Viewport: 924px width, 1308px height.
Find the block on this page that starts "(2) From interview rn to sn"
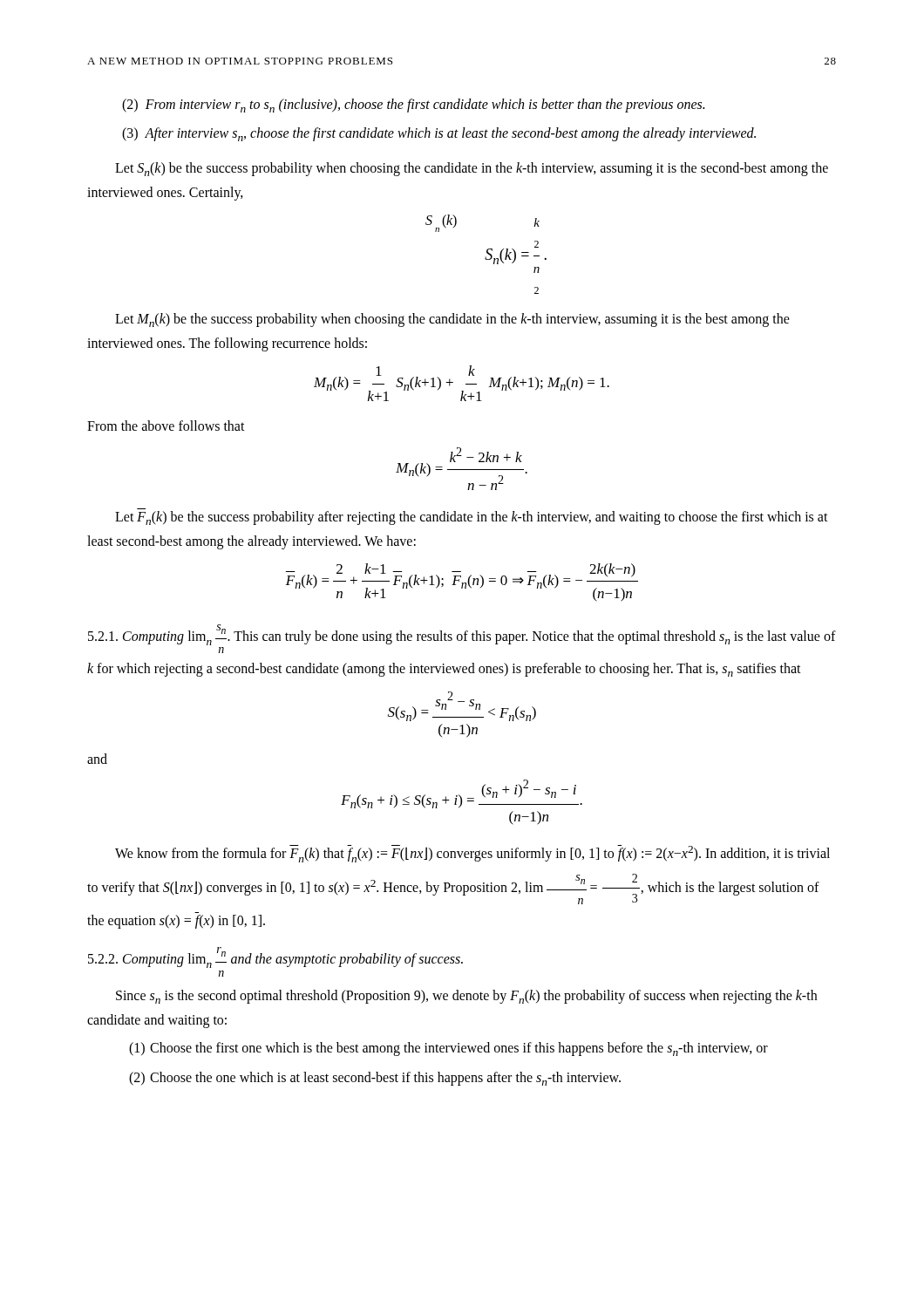tap(414, 106)
